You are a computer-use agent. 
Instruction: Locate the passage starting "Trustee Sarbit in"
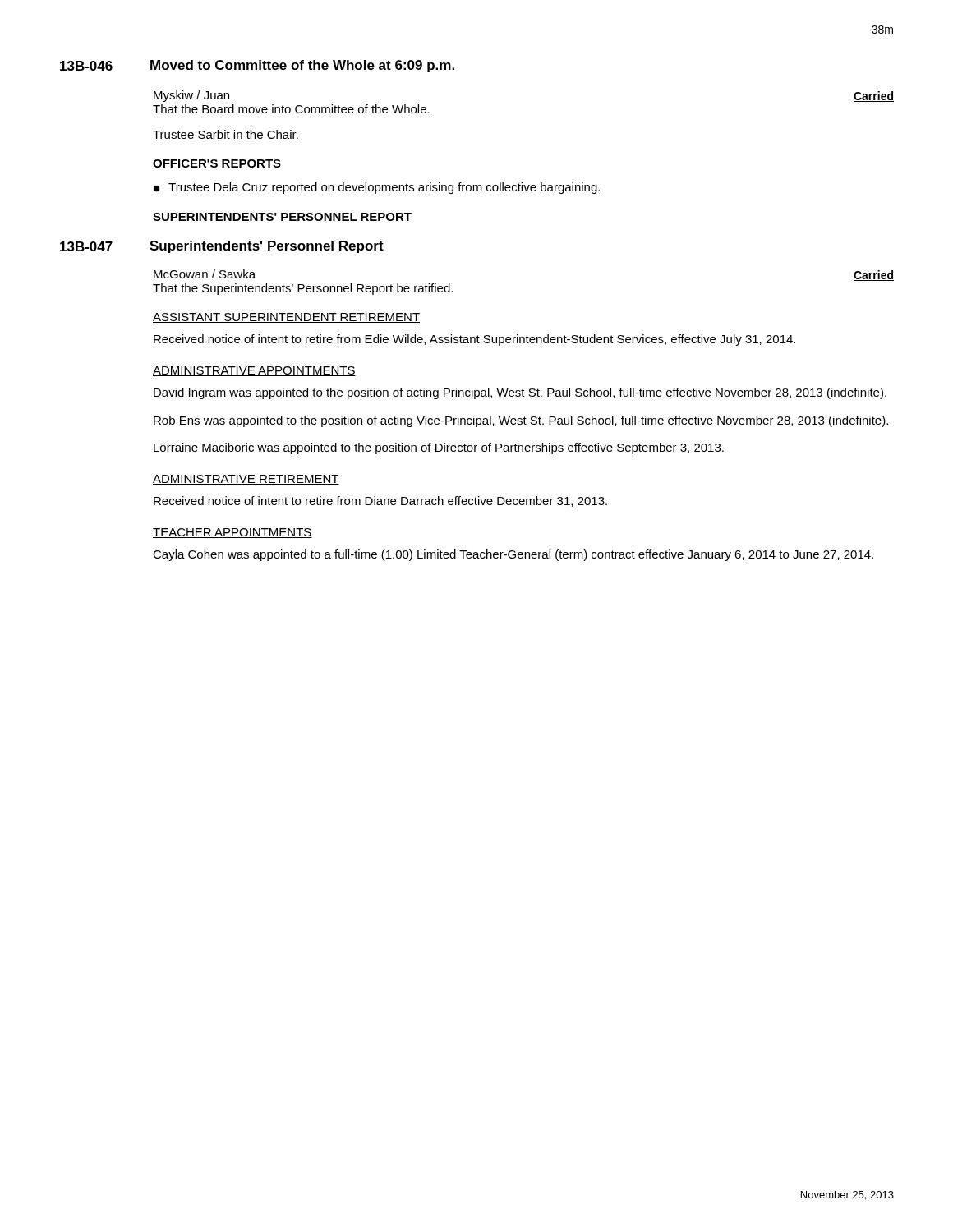pyautogui.click(x=226, y=134)
